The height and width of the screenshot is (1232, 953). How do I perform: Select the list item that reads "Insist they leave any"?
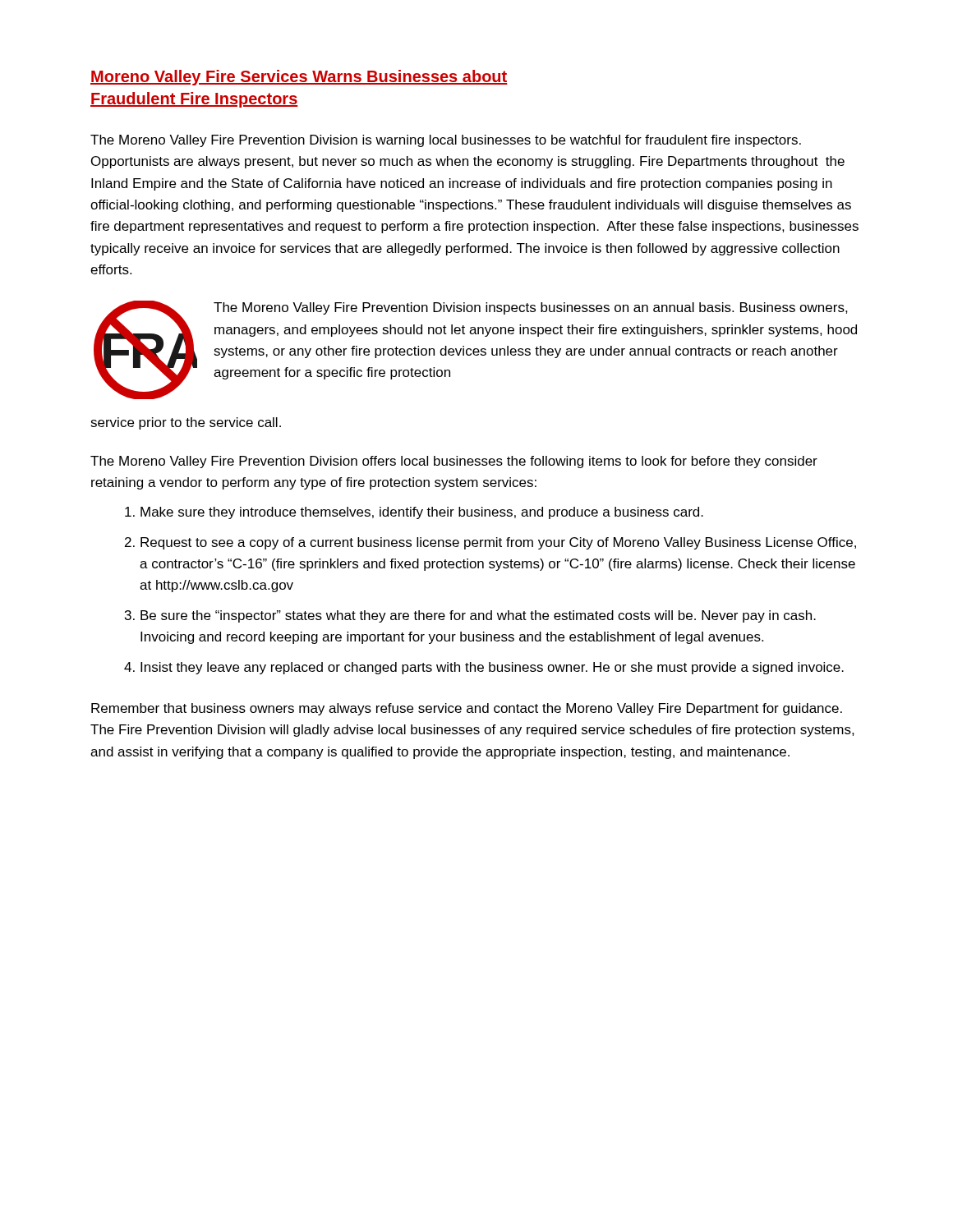click(x=492, y=667)
